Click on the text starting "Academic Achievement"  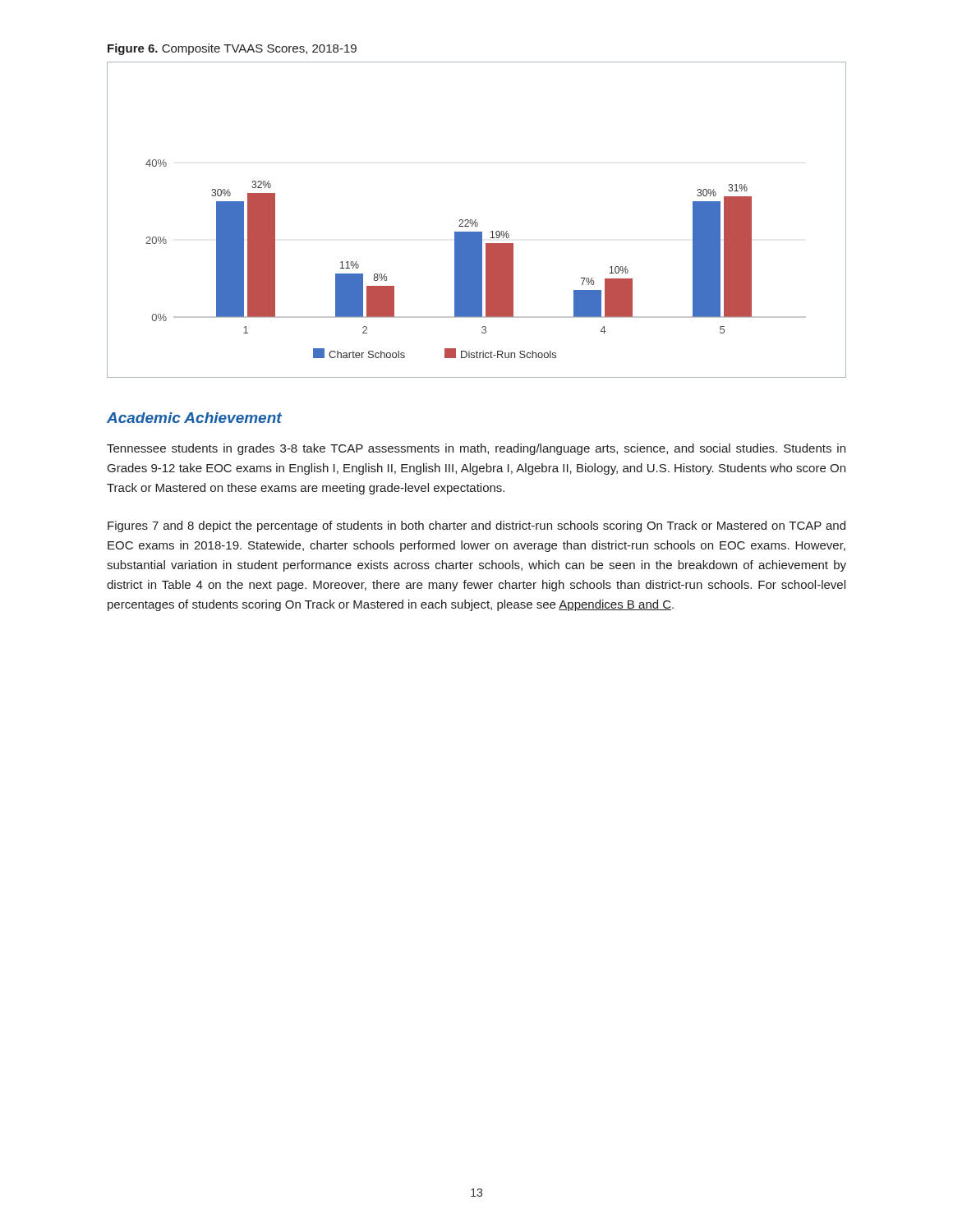(x=194, y=418)
